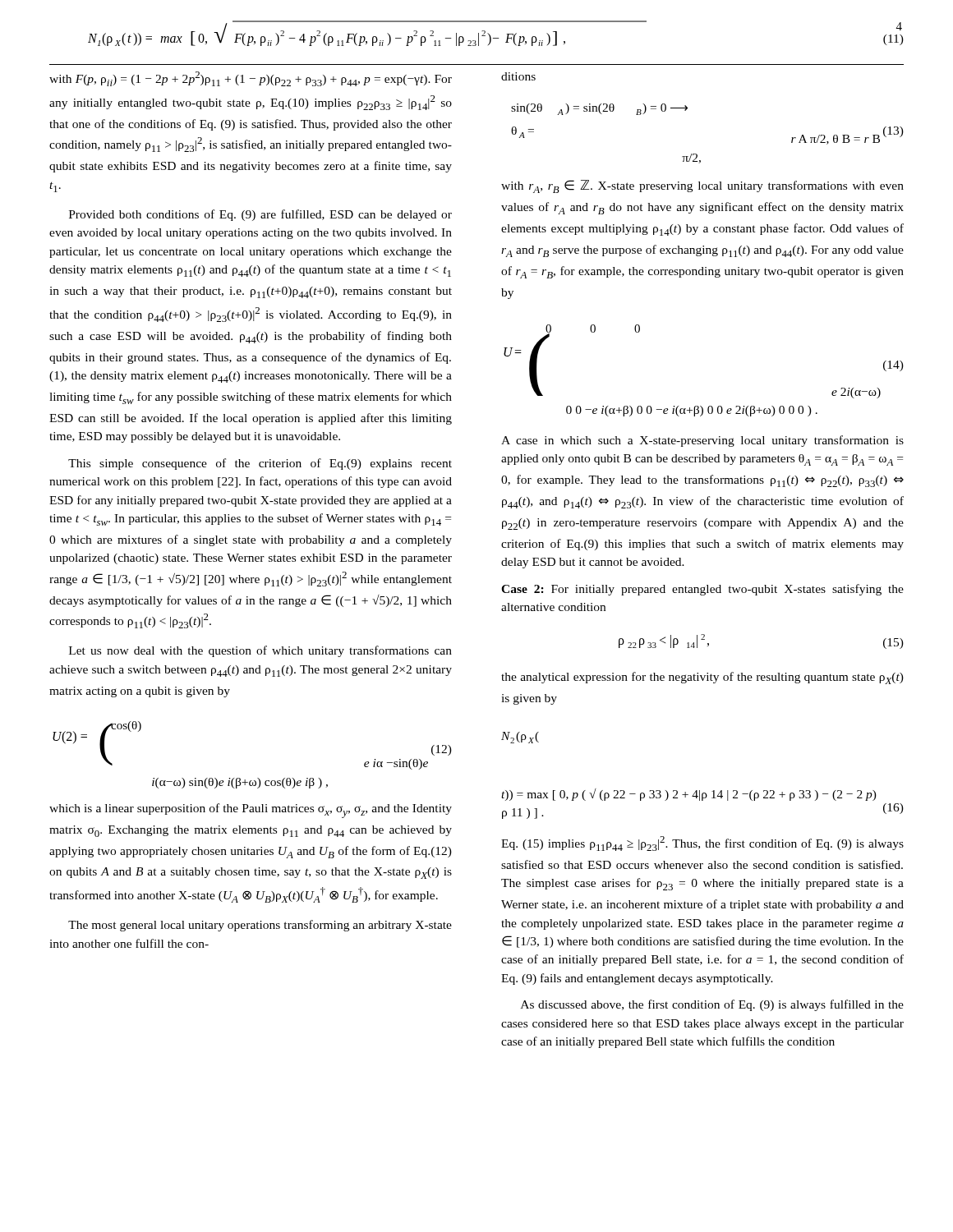Image resolution: width=953 pixels, height=1232 pixels.
Task: Locate the element starting "with F(p, ρii) = (1 − 2p"
Action: pos(251,132)
